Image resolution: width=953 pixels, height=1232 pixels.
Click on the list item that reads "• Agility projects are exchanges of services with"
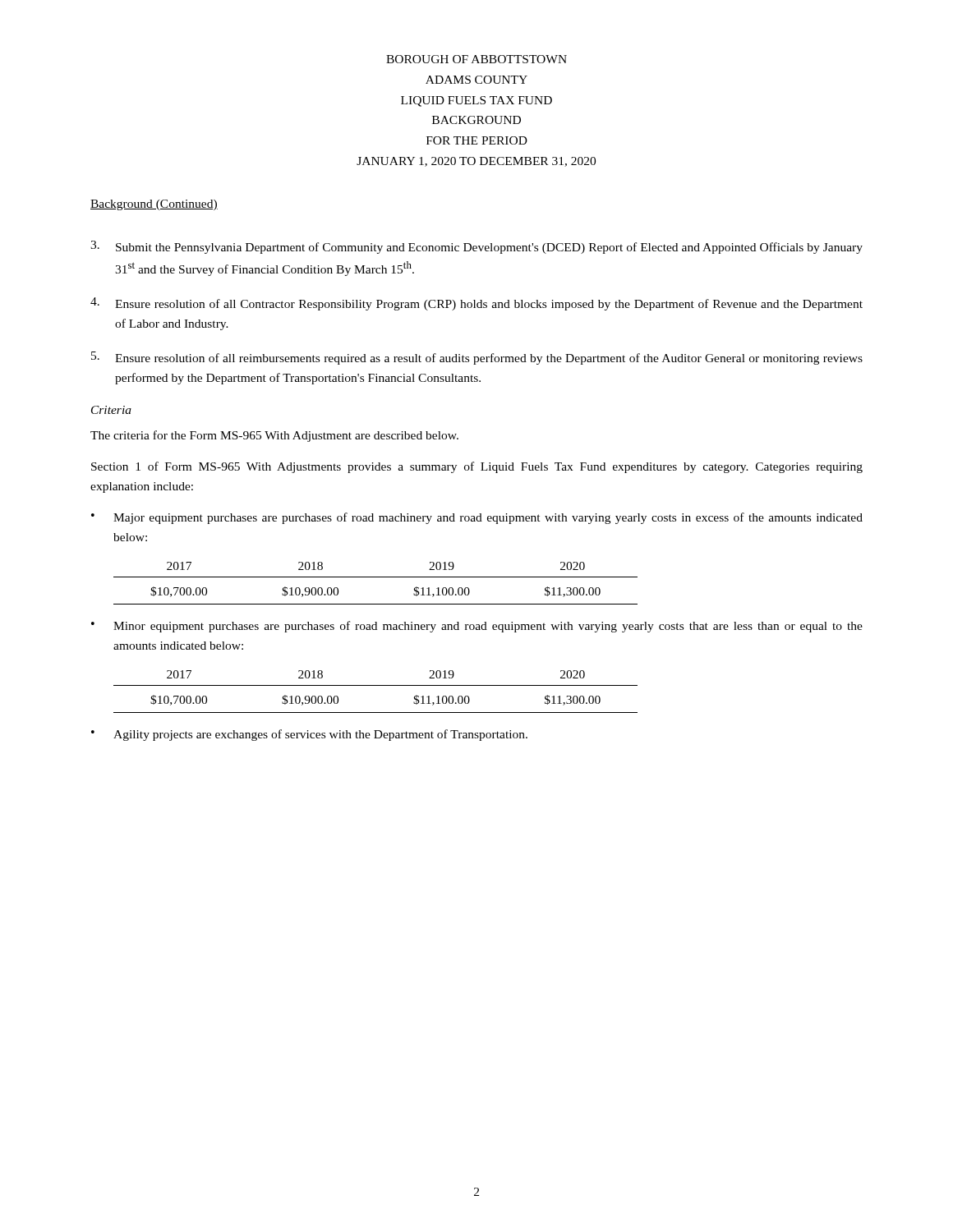476,734
